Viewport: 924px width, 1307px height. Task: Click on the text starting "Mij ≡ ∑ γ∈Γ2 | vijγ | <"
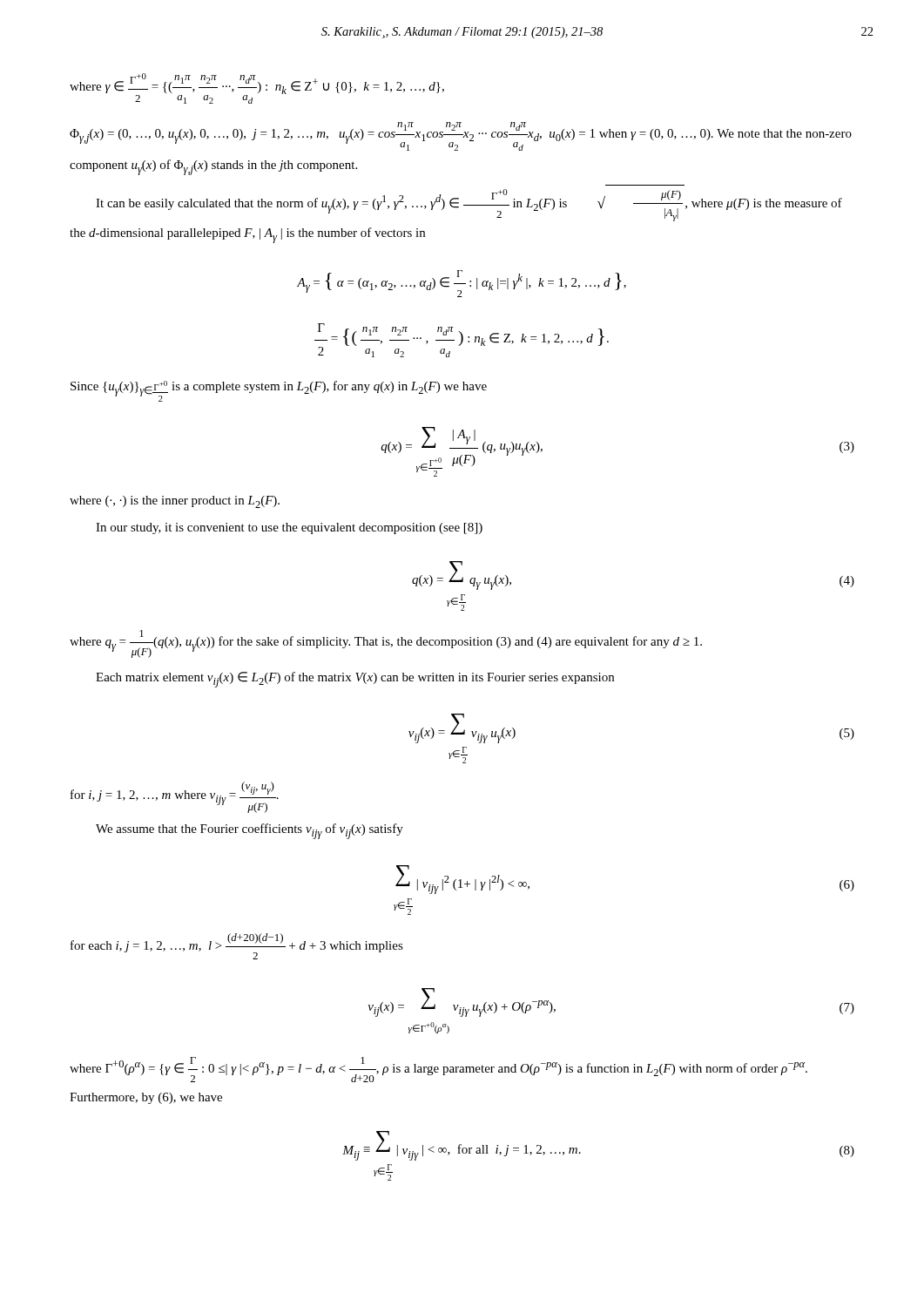click(x=381, y=1145)
